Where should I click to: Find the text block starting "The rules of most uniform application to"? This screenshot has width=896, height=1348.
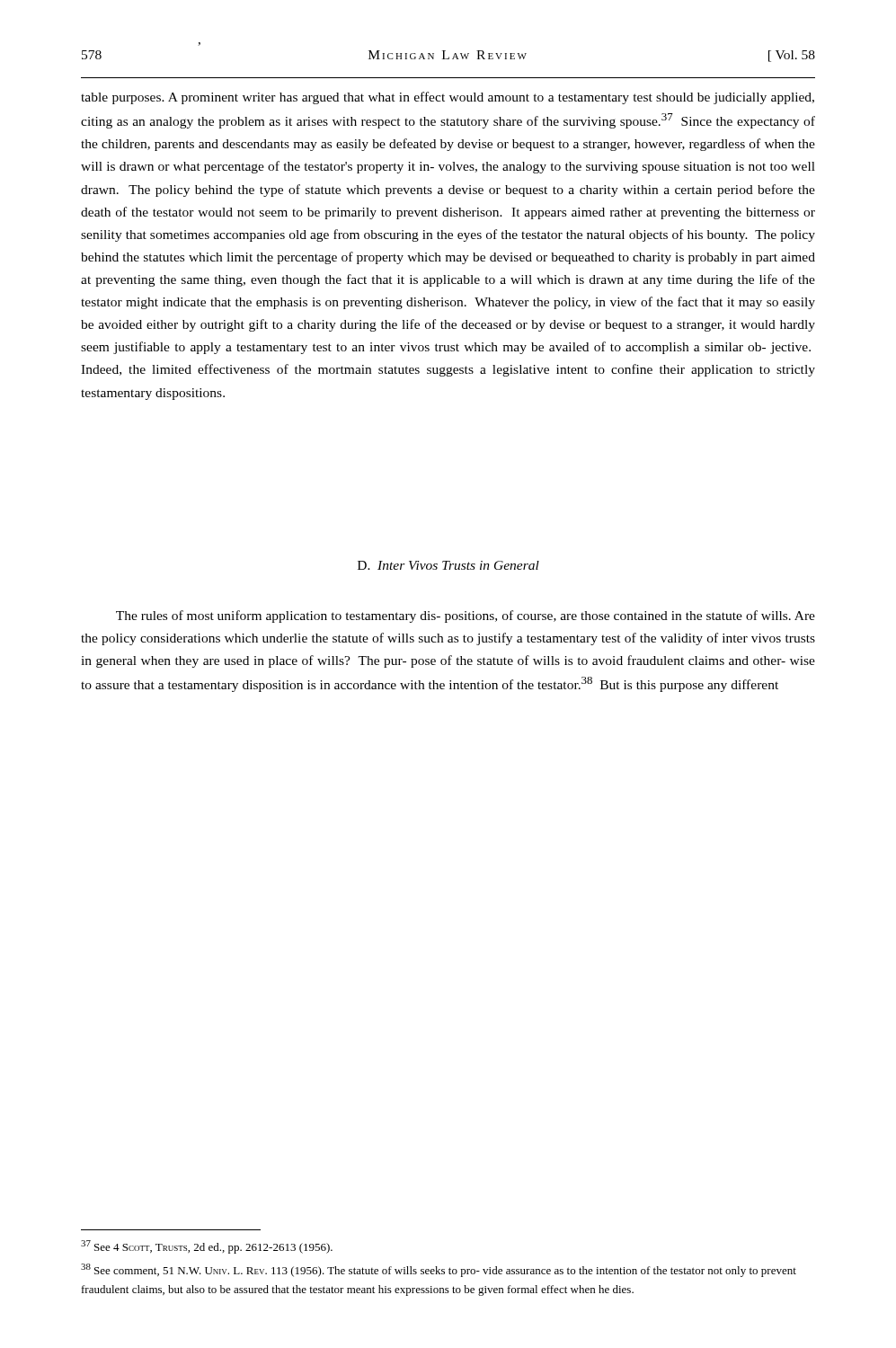448,650
